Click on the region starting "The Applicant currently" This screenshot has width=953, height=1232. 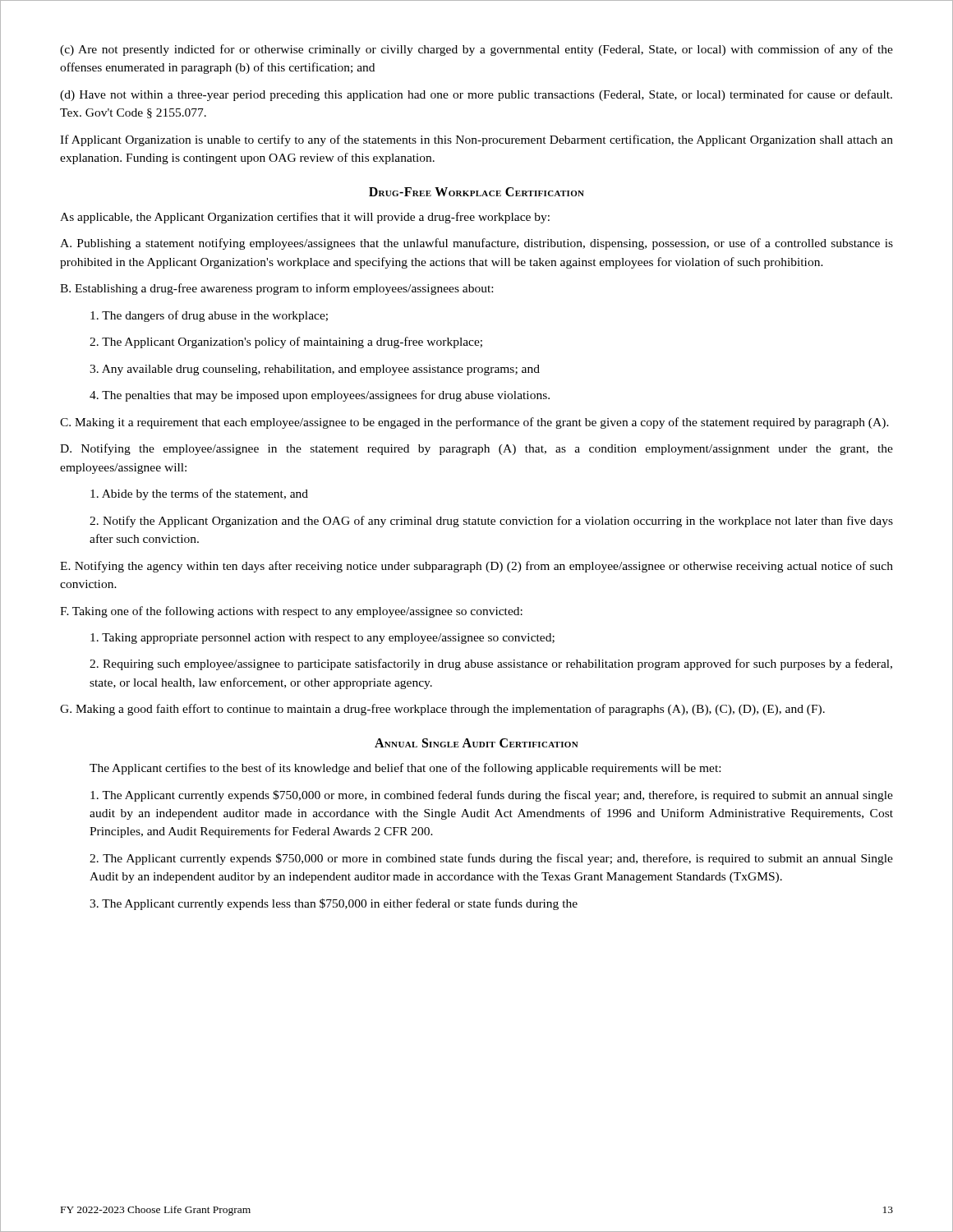coord(491,849)
